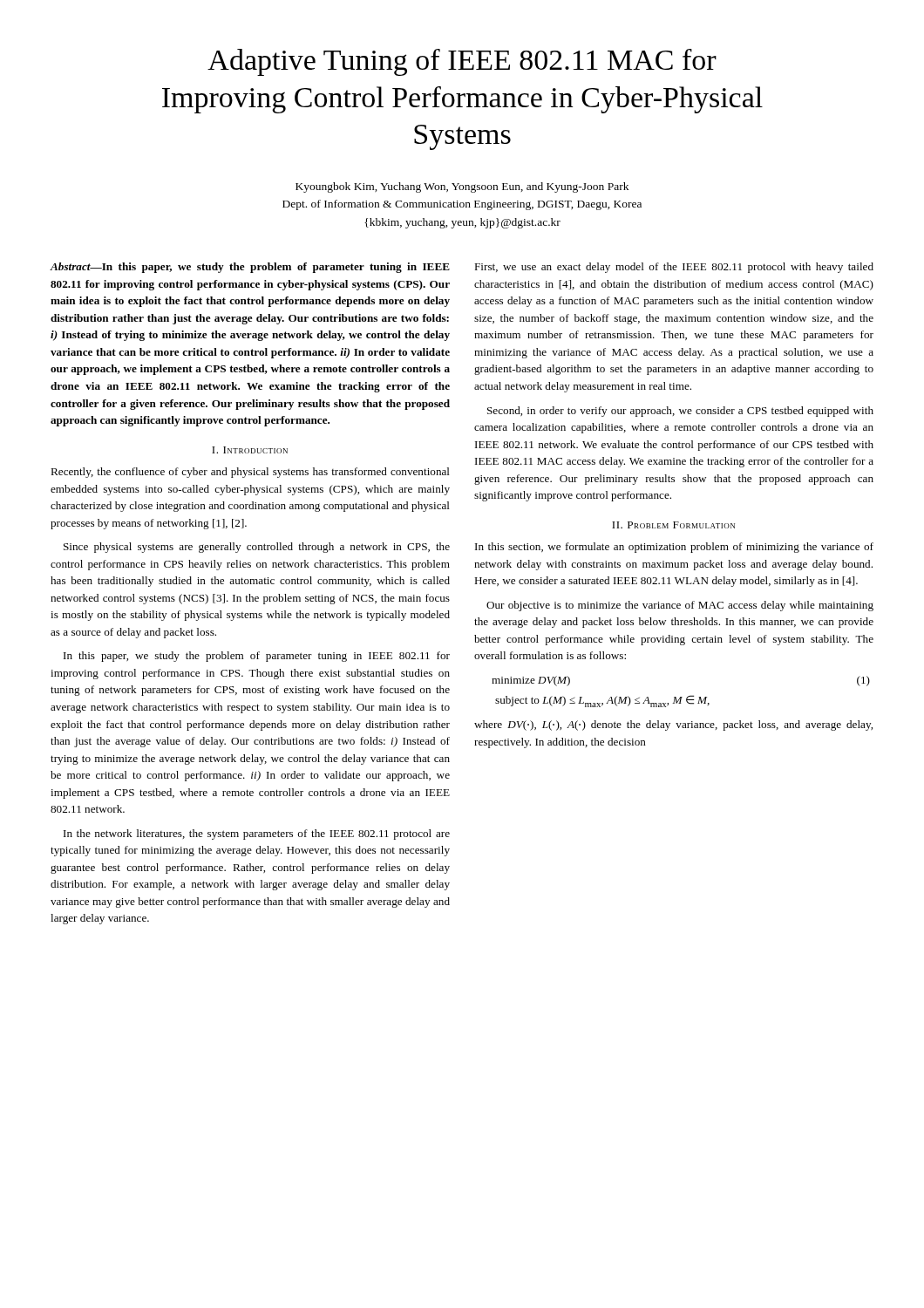Viewport: 924px width, 1308px height.
Task: Click on the passage starting "In the network literatures,"
Action: click(x=250, y=876)
